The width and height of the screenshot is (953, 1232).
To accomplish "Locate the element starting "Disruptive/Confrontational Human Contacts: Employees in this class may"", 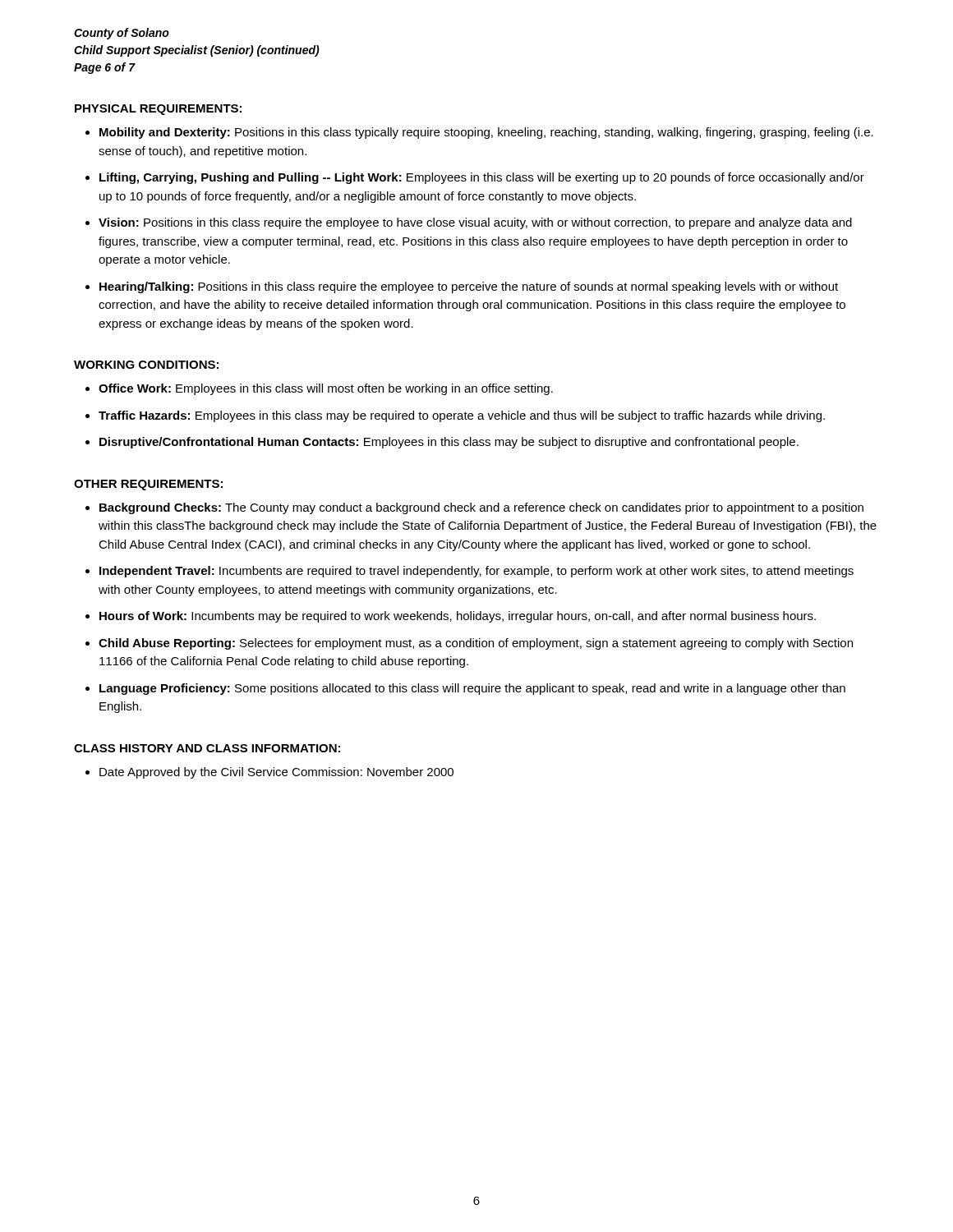I will [449, 441].
